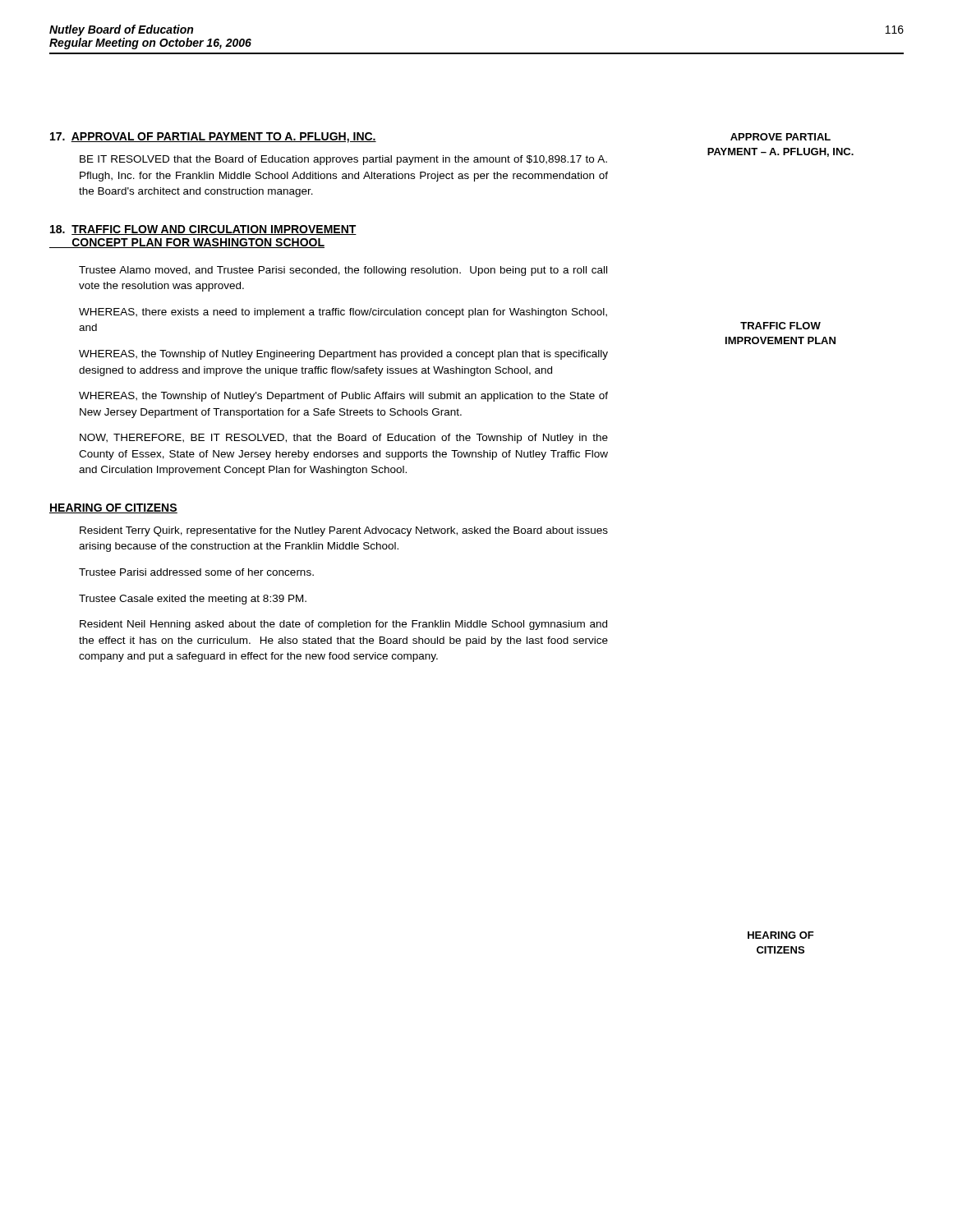
Task: Locate the region starting "Resident Neil Henning asked about the"
Action: pyautogui.click(x=343, y=640)
